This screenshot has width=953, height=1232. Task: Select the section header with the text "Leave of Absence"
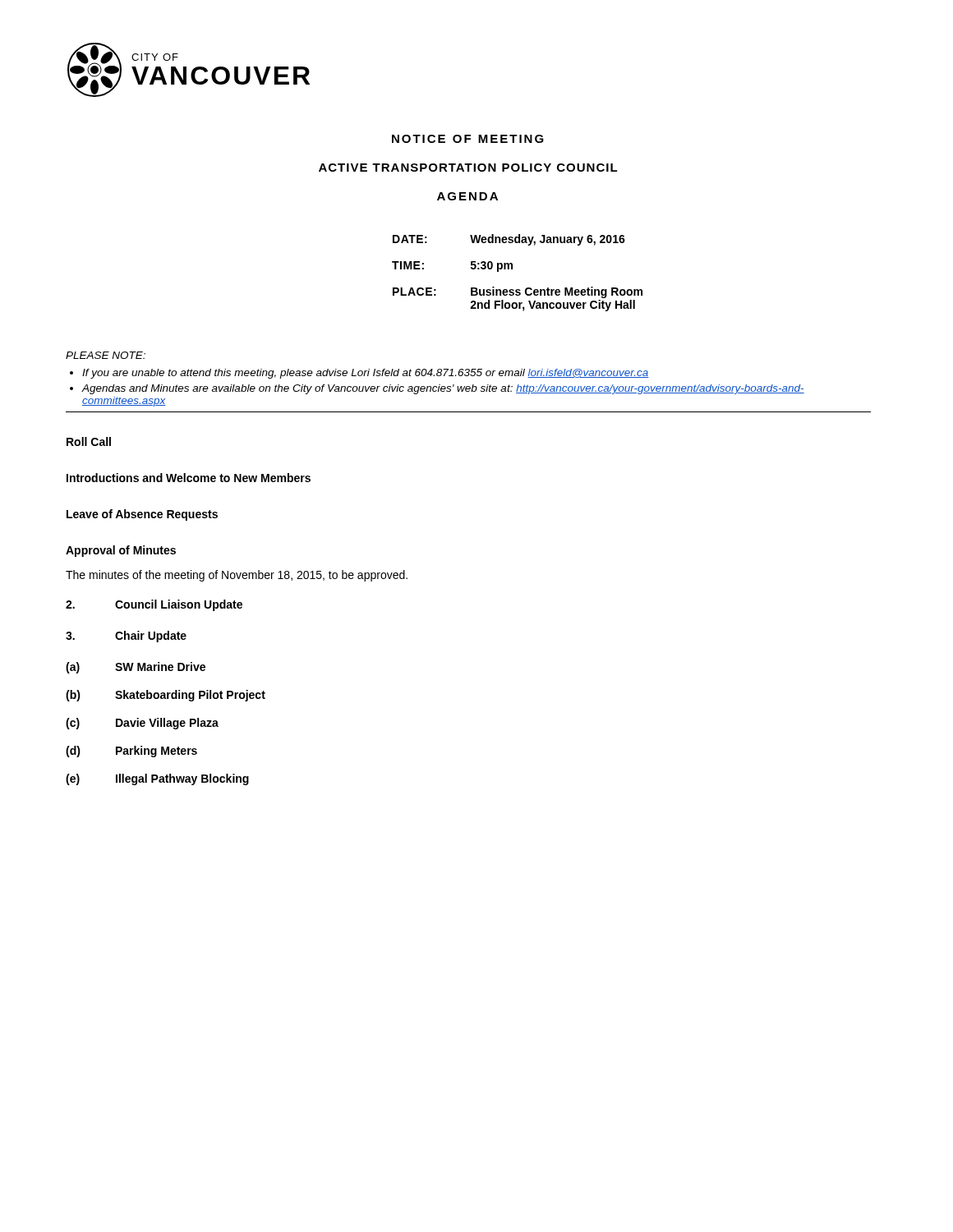click(142, 514)
